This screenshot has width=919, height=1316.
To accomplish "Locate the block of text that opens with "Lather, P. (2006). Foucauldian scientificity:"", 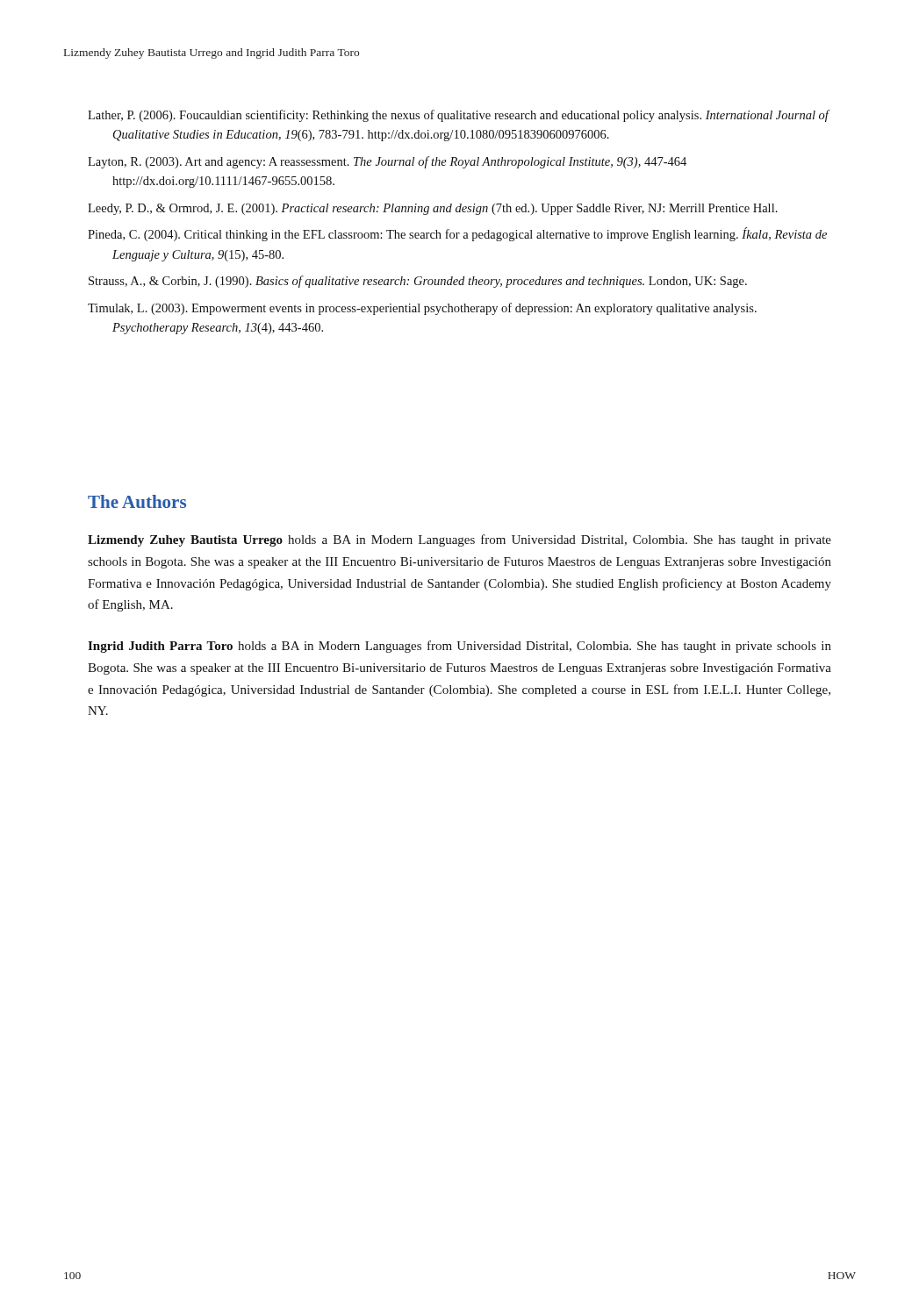I will tap(458, 125).
